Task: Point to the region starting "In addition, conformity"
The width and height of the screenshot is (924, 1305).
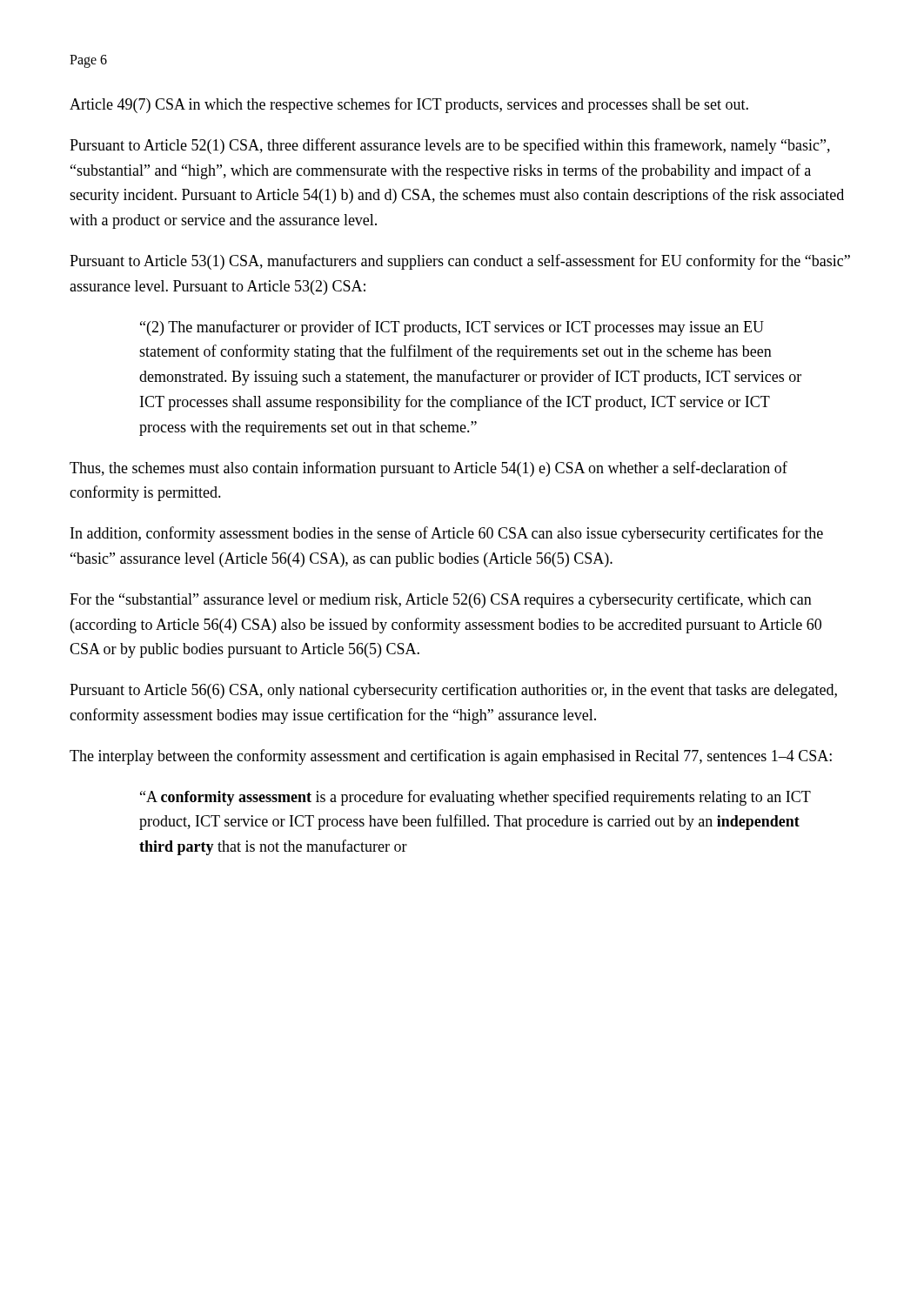Action: (446, 546)
